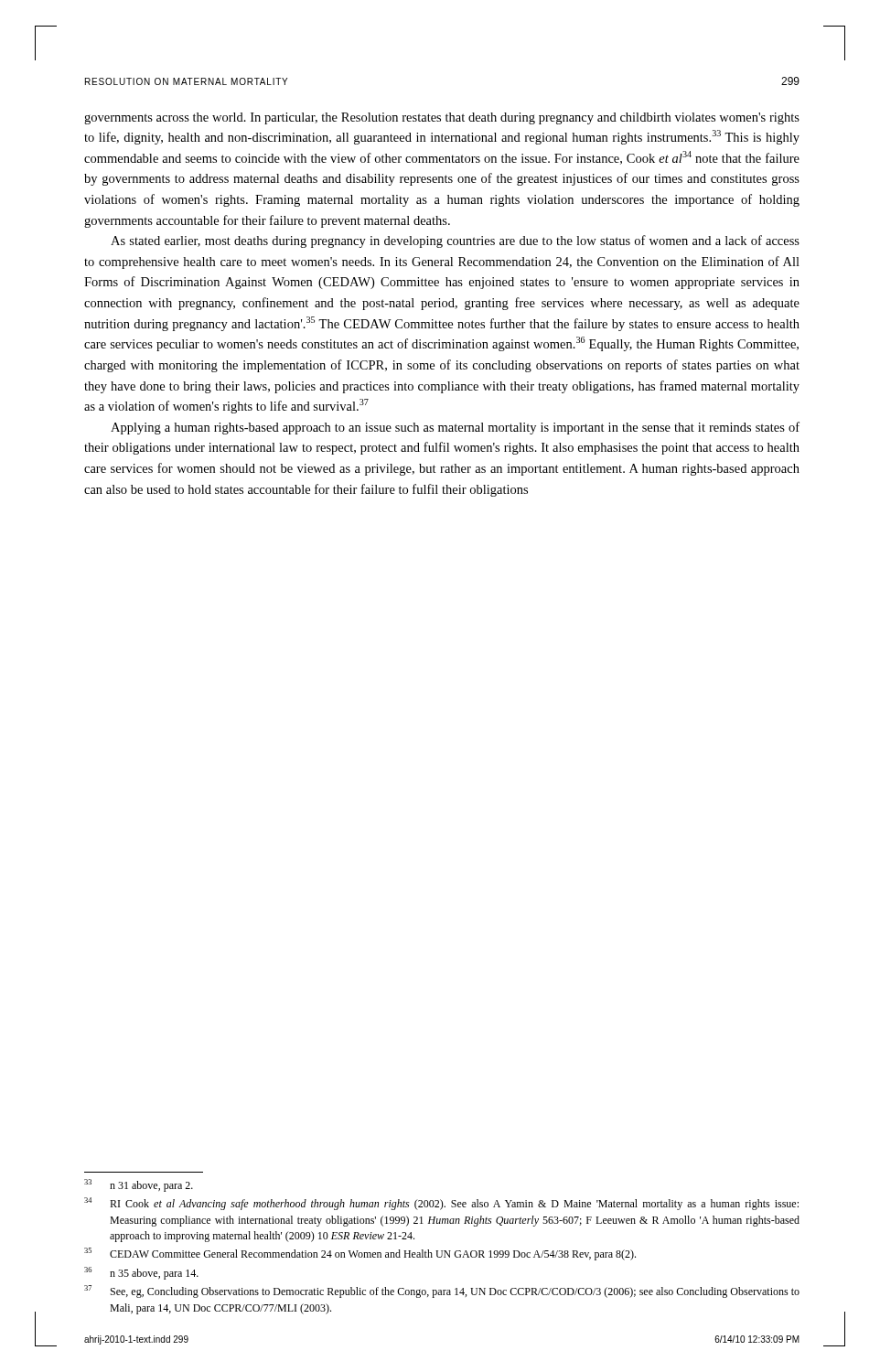Navigate to the region starting "Applying a human rights-based"

442,458
